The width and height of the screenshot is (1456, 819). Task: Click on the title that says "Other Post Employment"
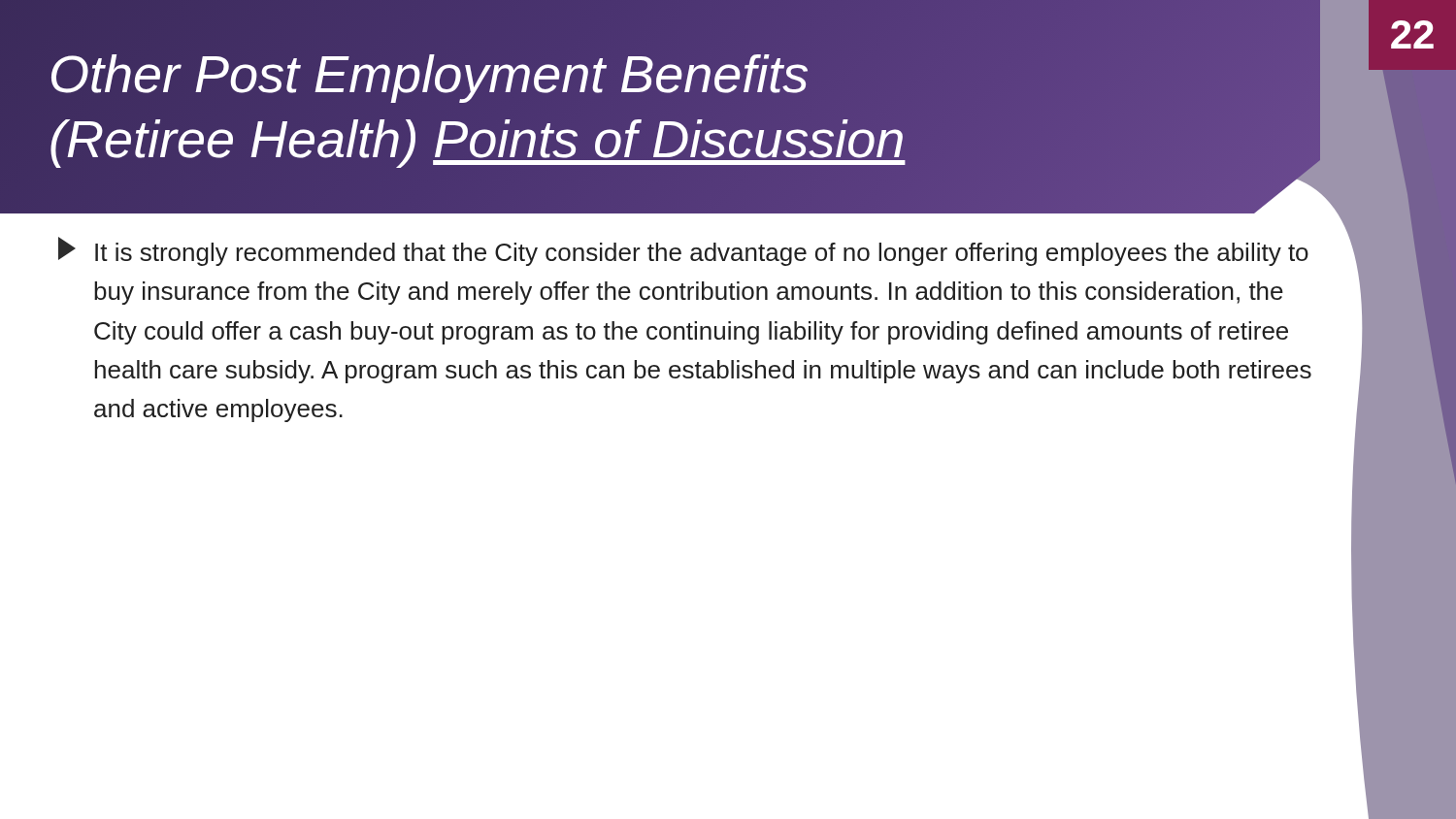tap(477, 107)
